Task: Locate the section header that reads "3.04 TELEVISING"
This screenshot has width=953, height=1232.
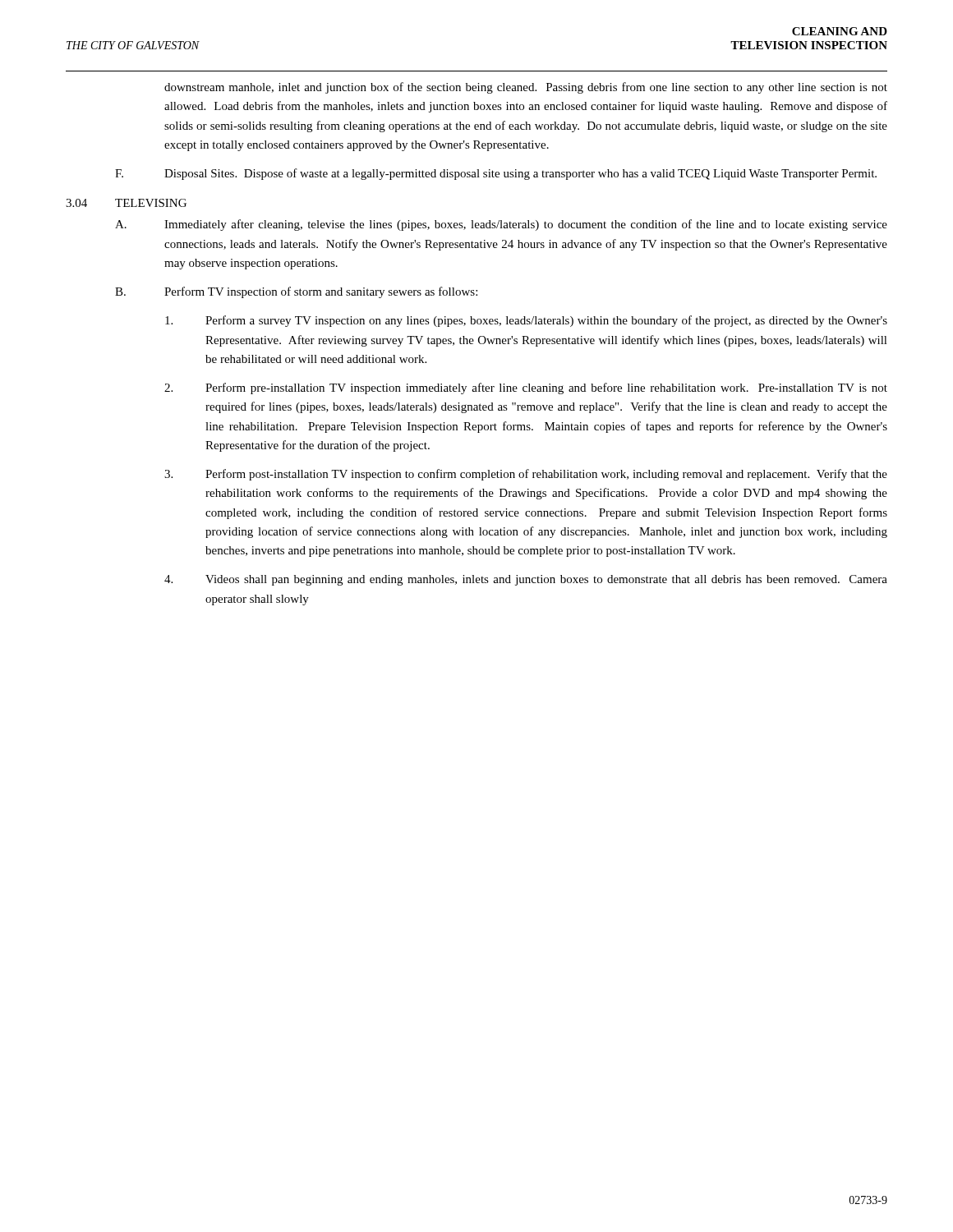Action: pyautogui.click(x=126, y=203)
